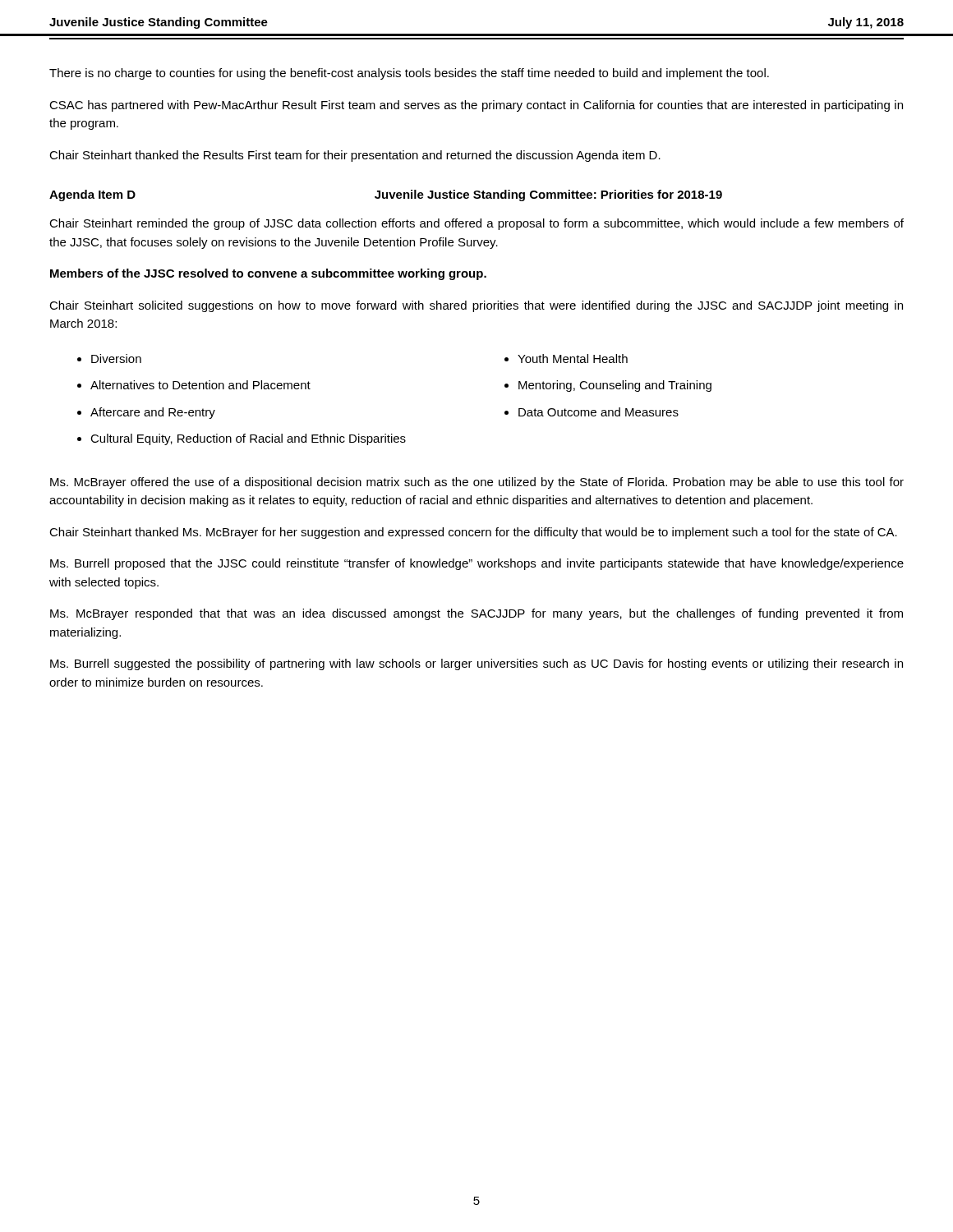The height and width of the screenshot is (1232, 953).
Task: Point to "Youth Mental Health"
Action: tap(573, 358)
